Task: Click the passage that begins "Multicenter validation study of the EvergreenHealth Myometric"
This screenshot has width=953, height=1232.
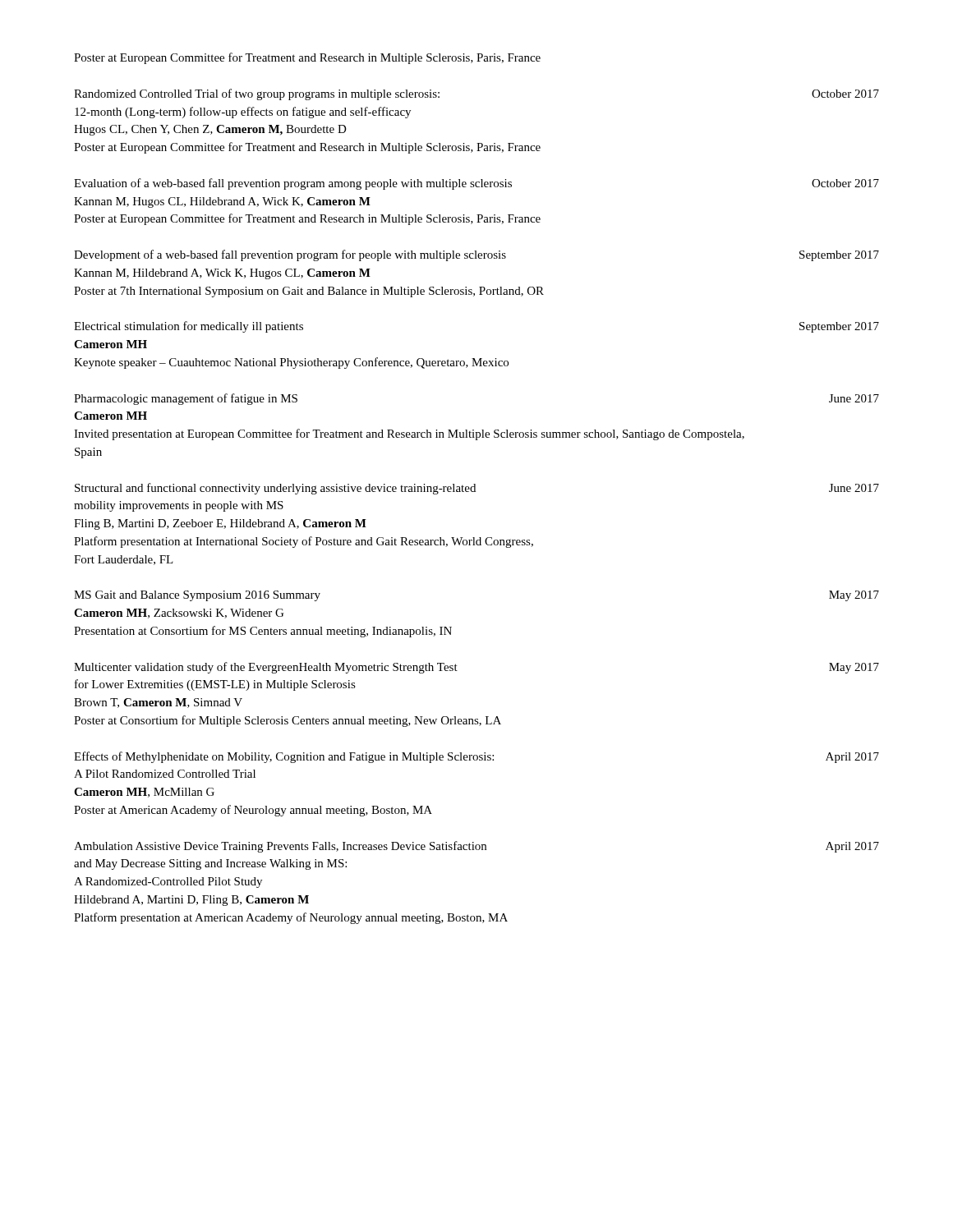Action: pyautogui.click(x=272, y=667)
